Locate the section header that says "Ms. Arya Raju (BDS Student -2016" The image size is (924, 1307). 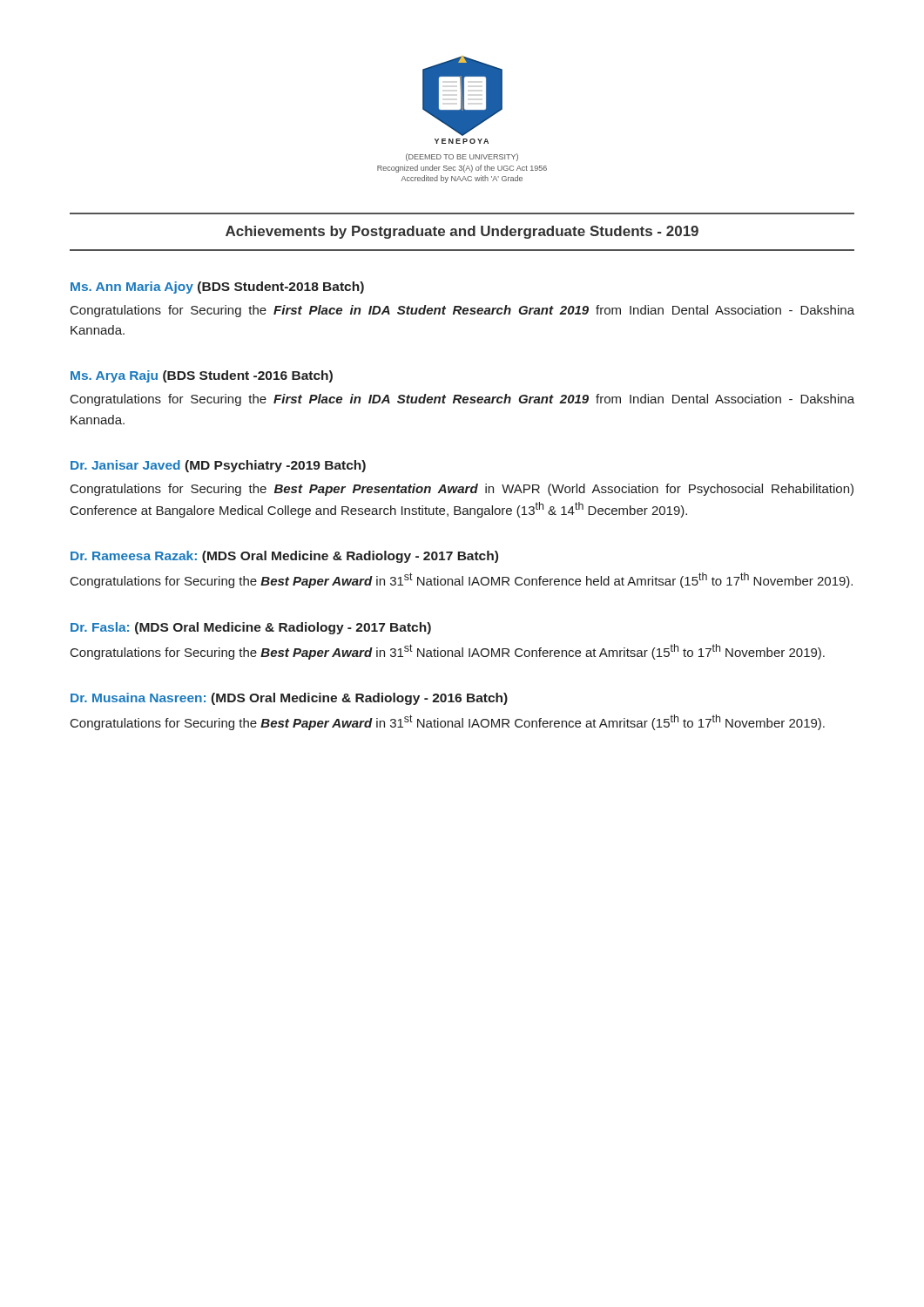click(x=202, y=375)
